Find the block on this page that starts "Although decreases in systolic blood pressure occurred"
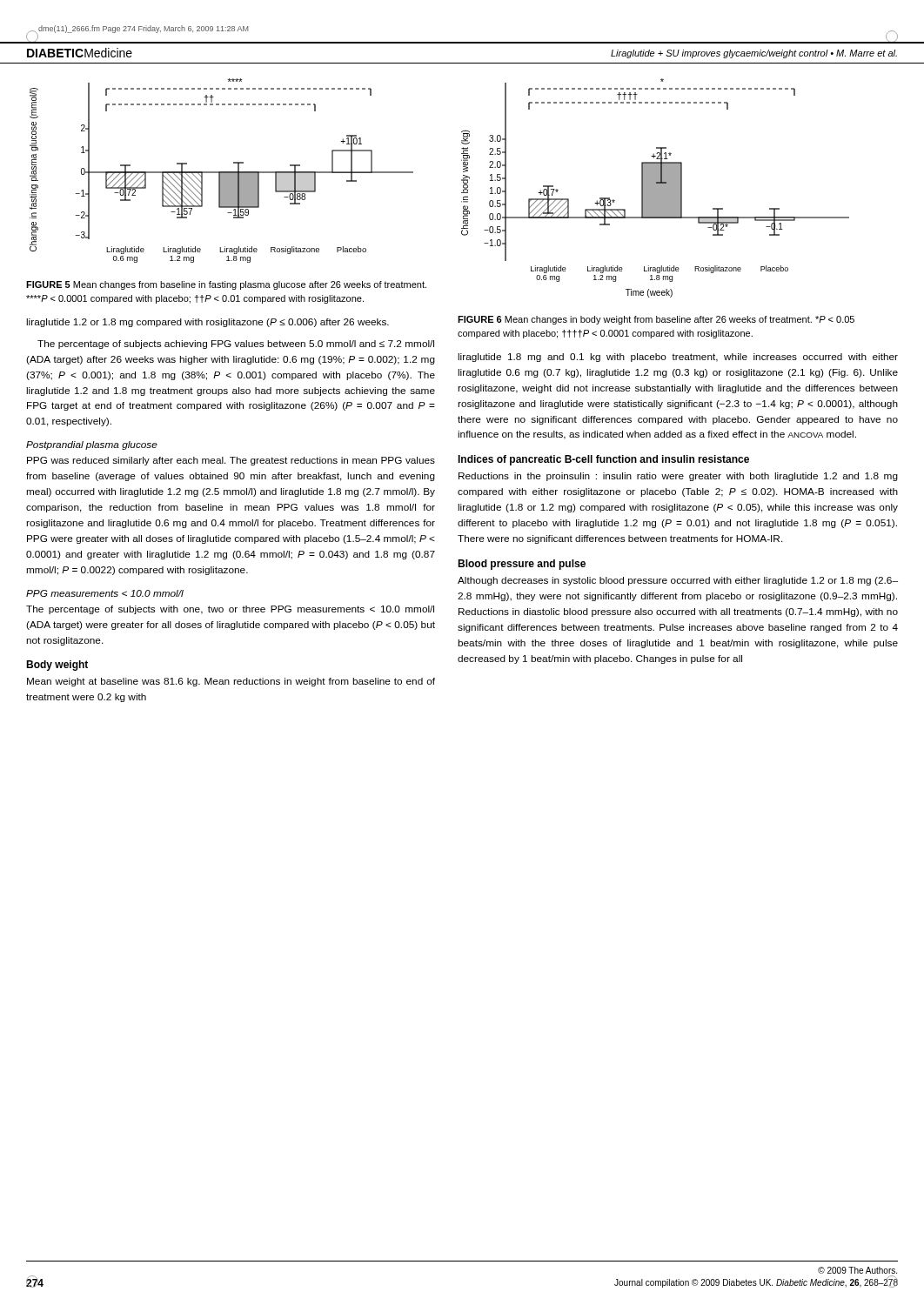Screen dimensions: 1305x924 click(x=678, y=619)
